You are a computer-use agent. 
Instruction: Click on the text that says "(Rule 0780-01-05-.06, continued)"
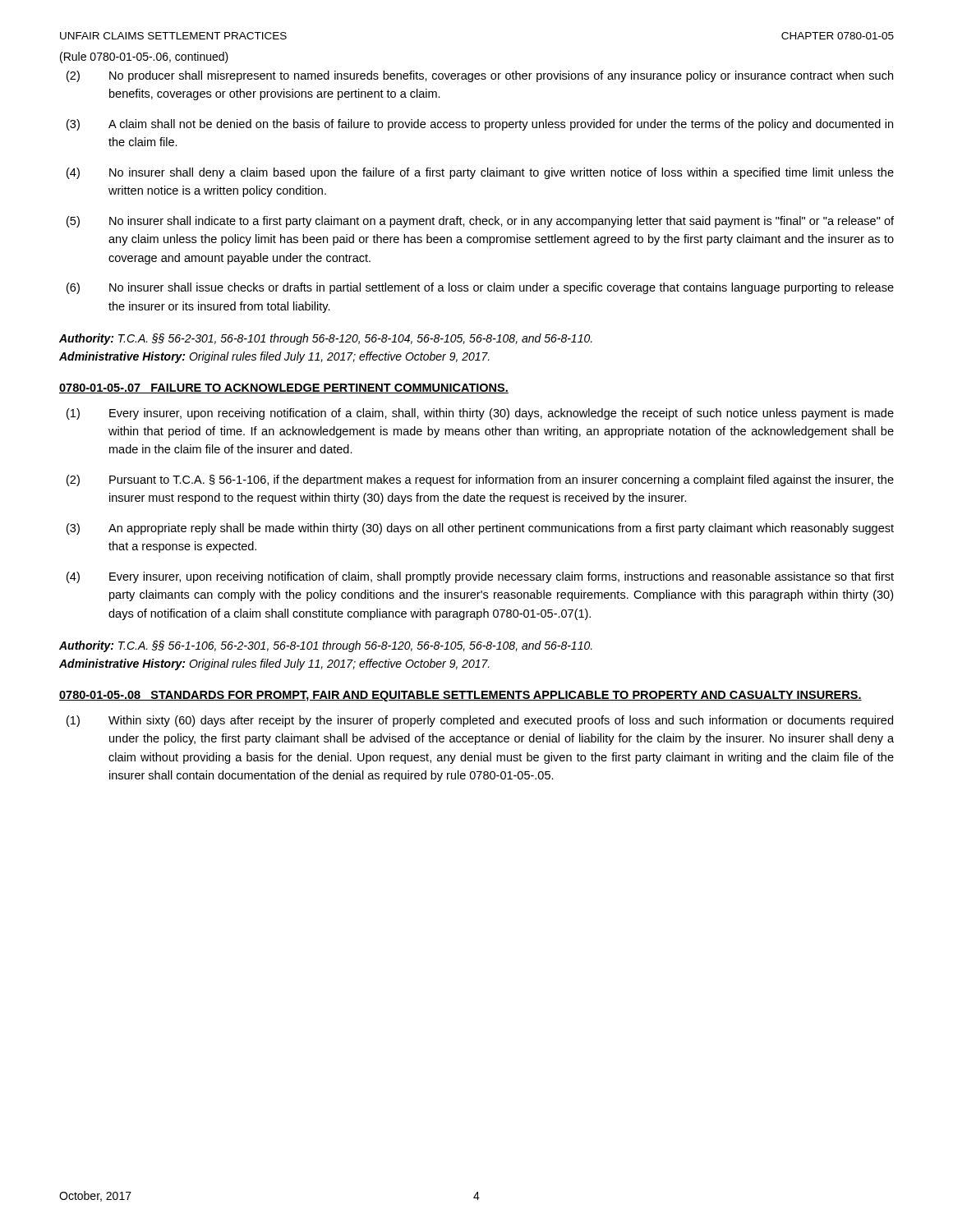pyautogui.click(x=144, y=57)
